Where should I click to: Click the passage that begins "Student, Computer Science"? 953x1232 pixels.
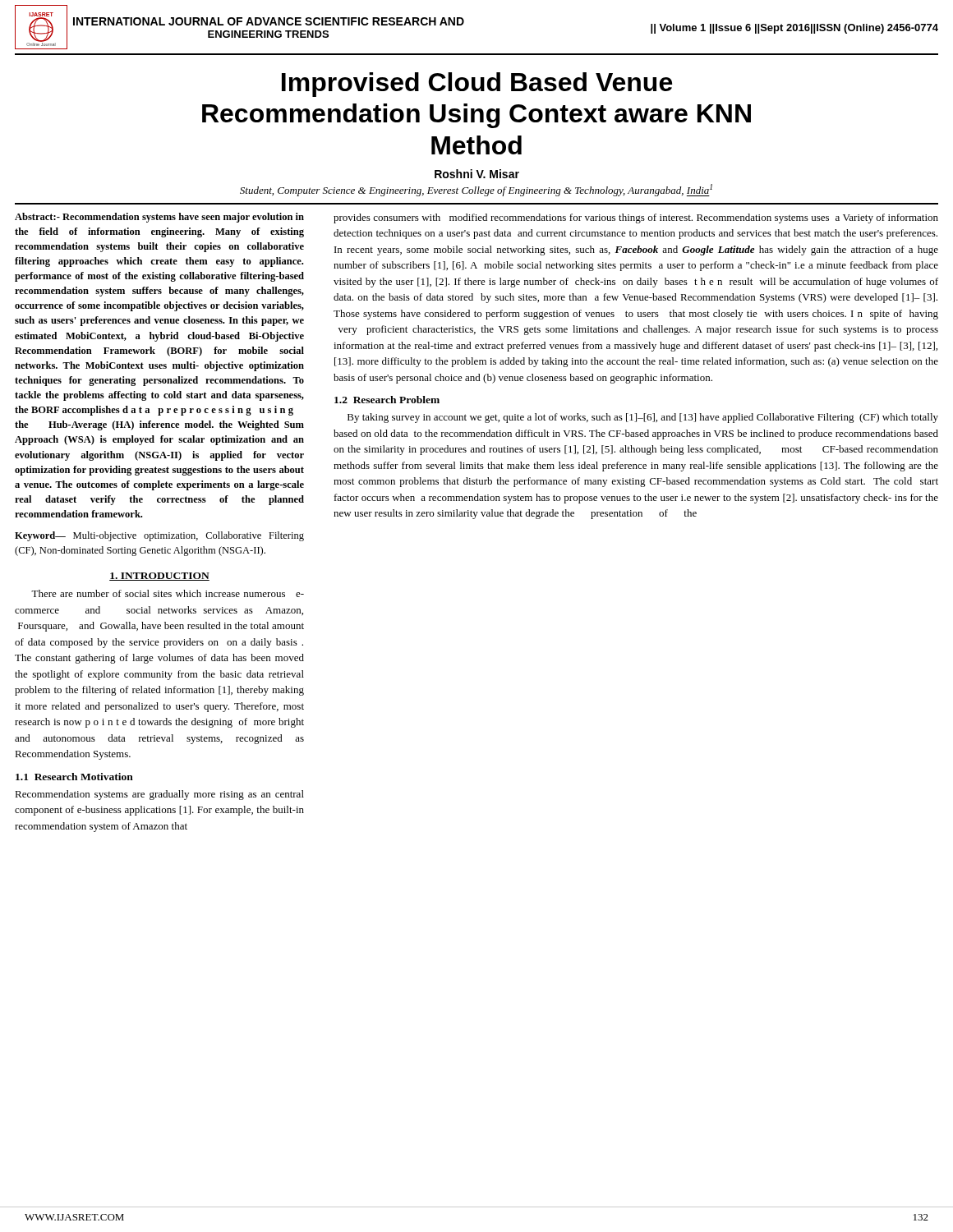[476, 190]
